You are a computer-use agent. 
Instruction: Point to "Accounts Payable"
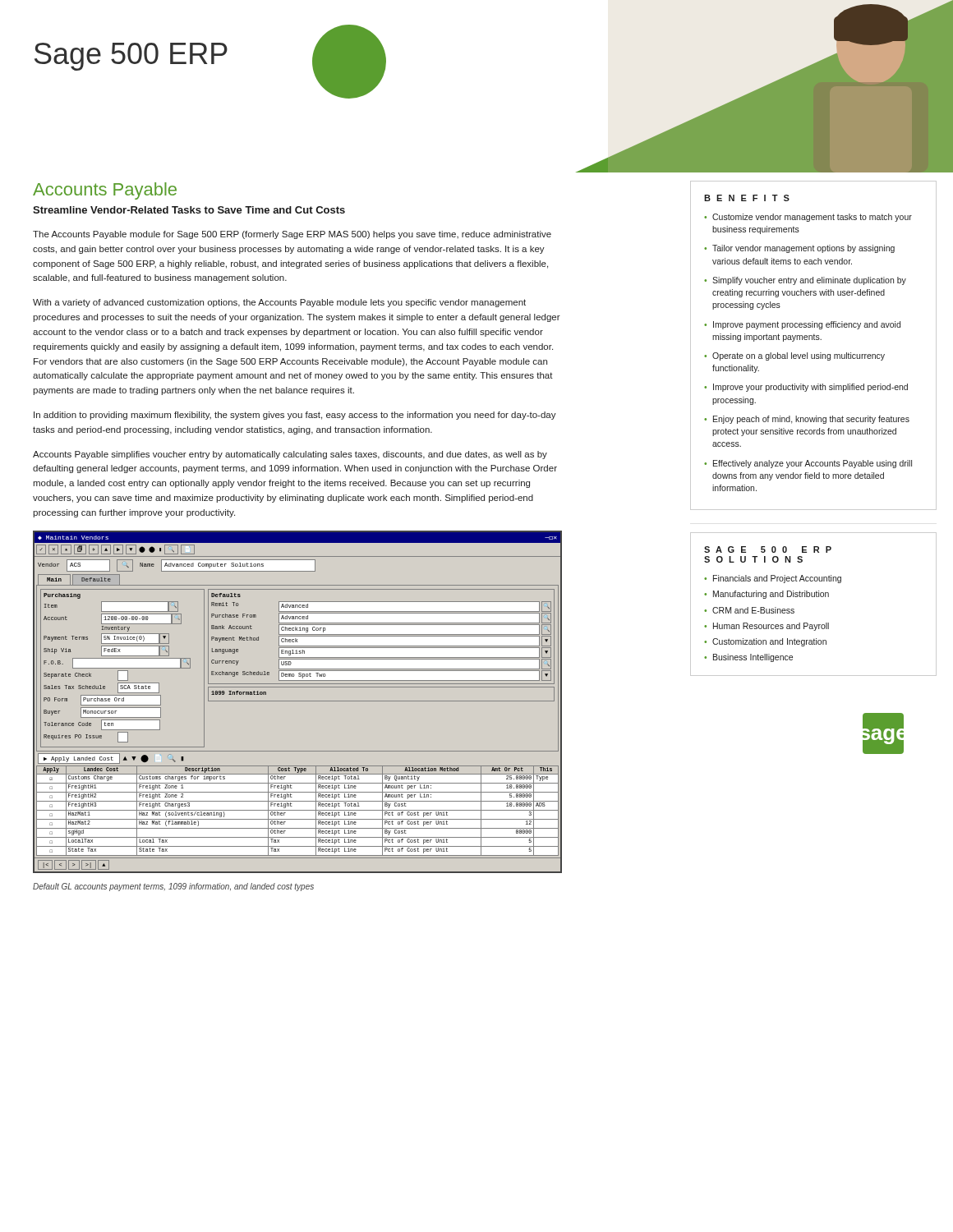point(105,191)
